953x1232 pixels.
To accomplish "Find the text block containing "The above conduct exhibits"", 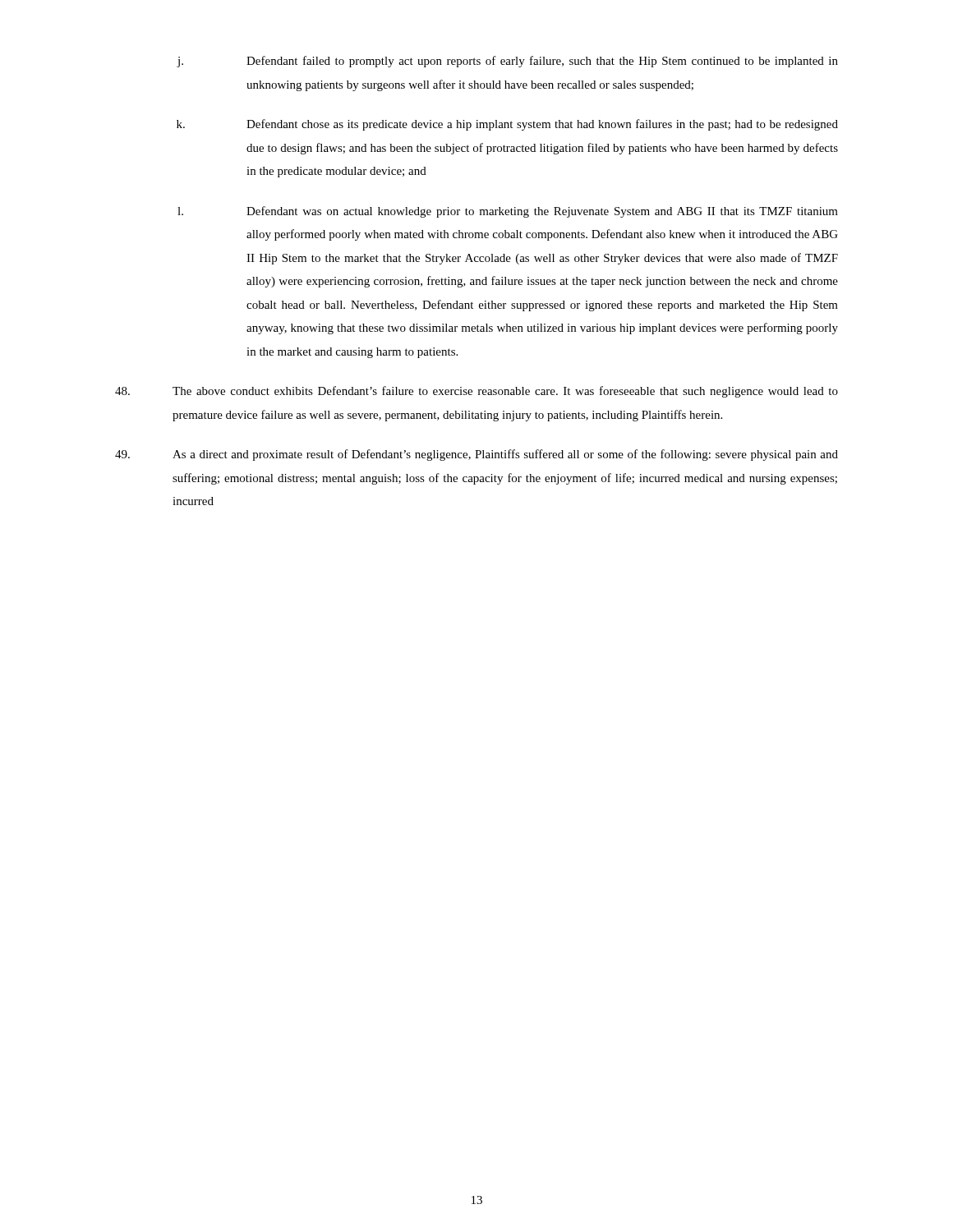I will point(476,403).
